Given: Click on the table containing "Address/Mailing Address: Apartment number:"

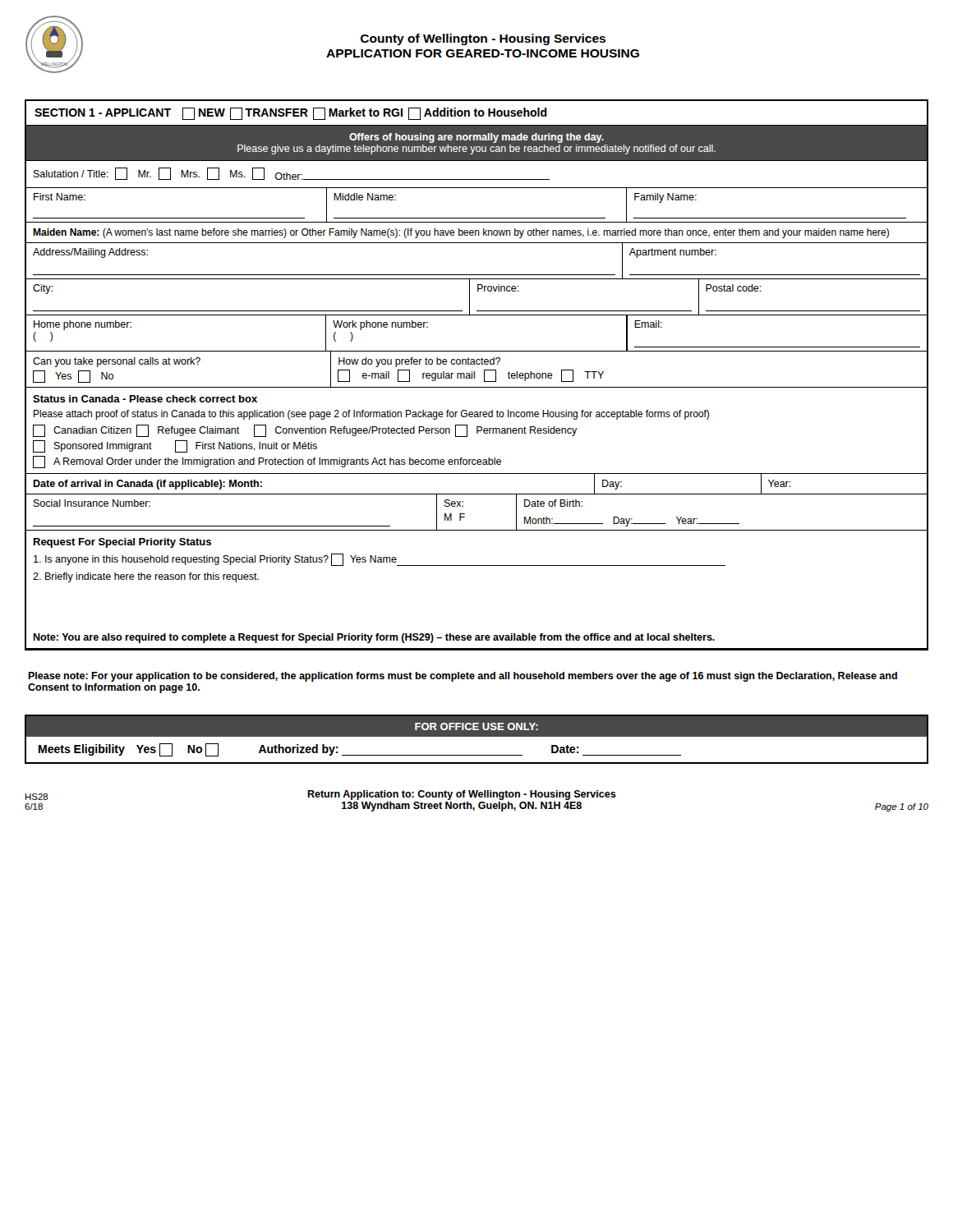Looking at the screenshot, I should click(476, 261).
